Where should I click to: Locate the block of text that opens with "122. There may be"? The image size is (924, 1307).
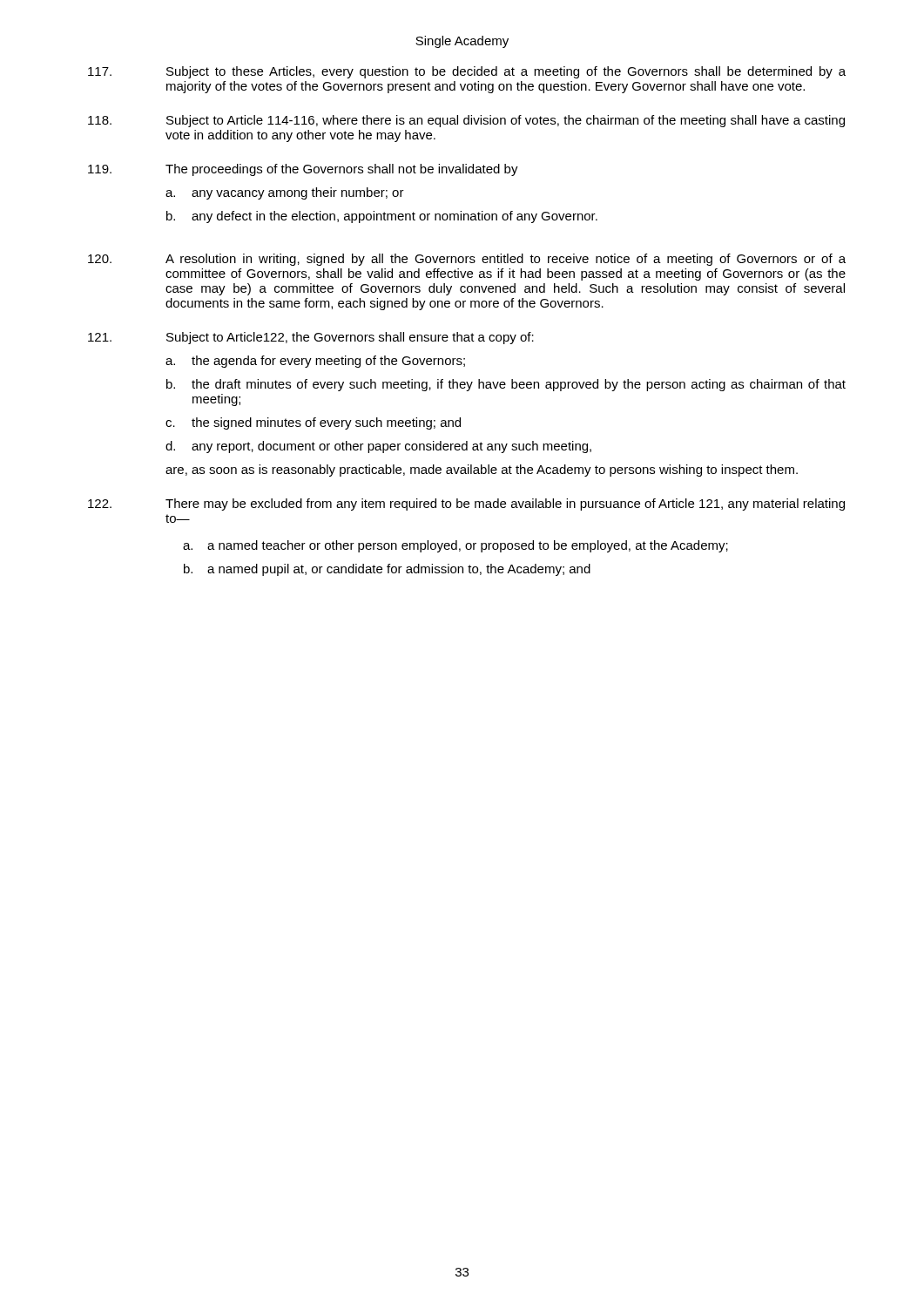466,540
